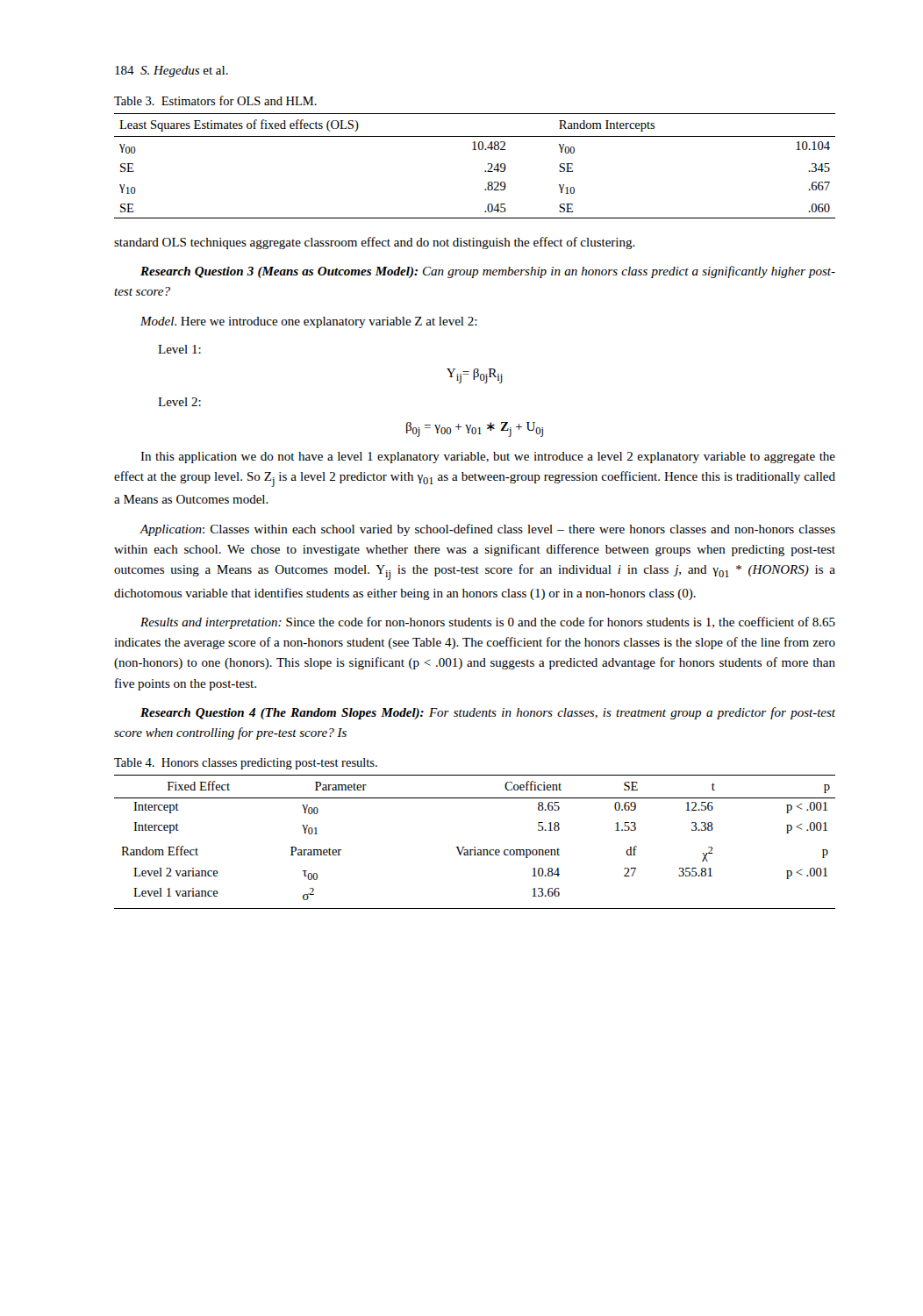The width and height of the screenshot is (923, 1316).
Task: Point to the block starting "Yij= β0jRij"
Action: [475, 374]
